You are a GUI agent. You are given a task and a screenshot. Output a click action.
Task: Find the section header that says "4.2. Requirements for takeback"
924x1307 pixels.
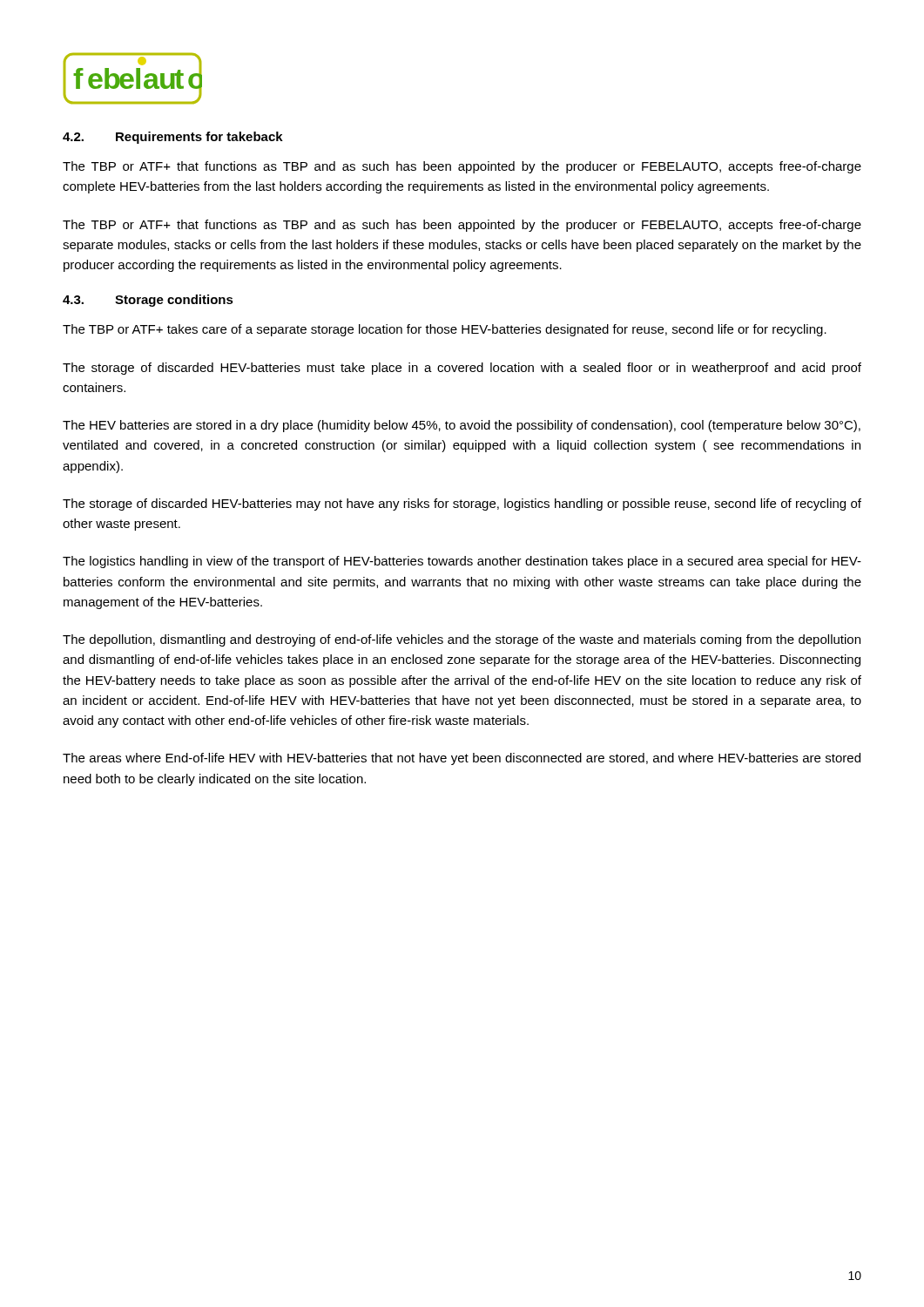[173, 136]
